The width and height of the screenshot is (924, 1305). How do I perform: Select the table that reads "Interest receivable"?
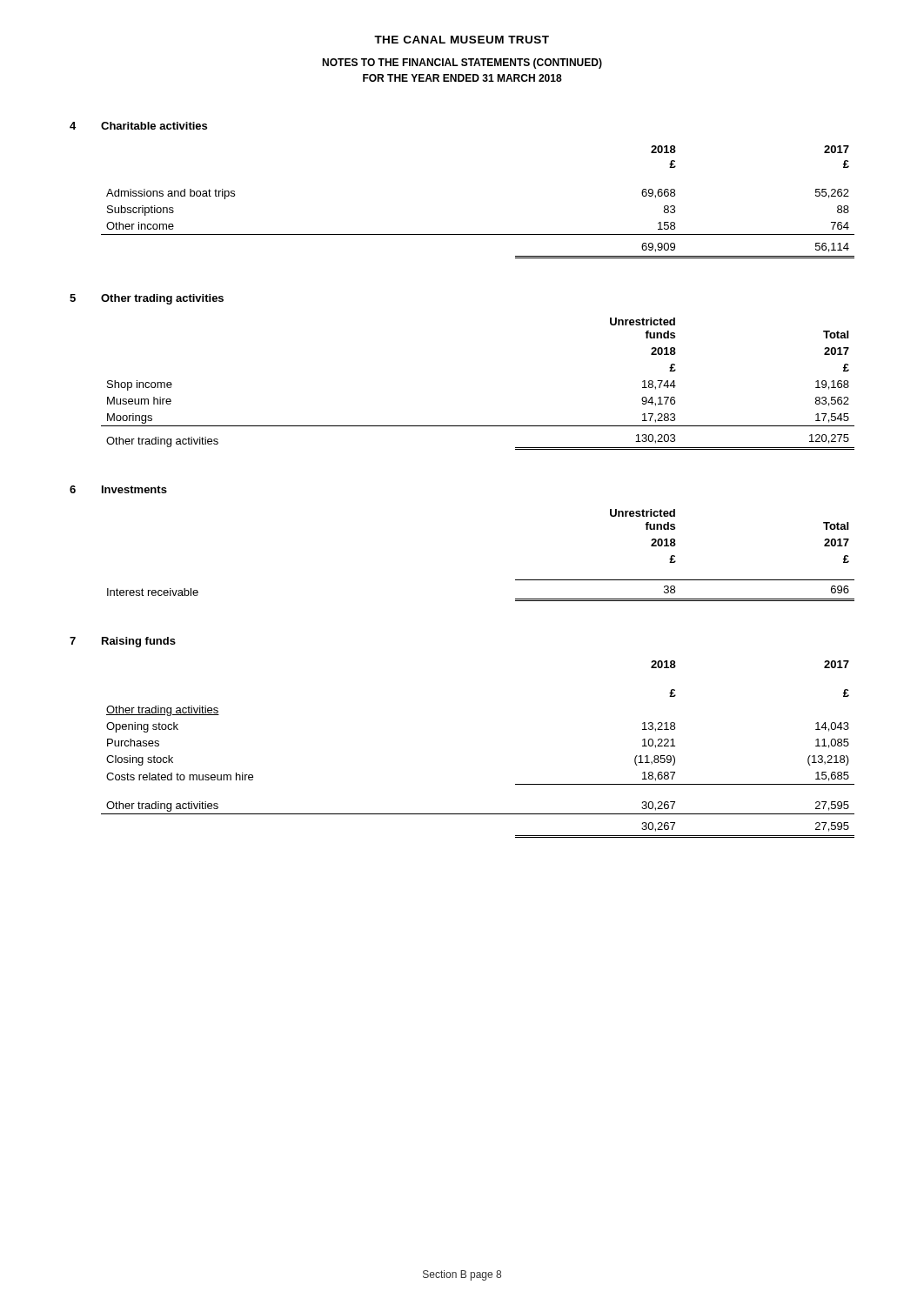pyautogui.click(x=478, y=553)
